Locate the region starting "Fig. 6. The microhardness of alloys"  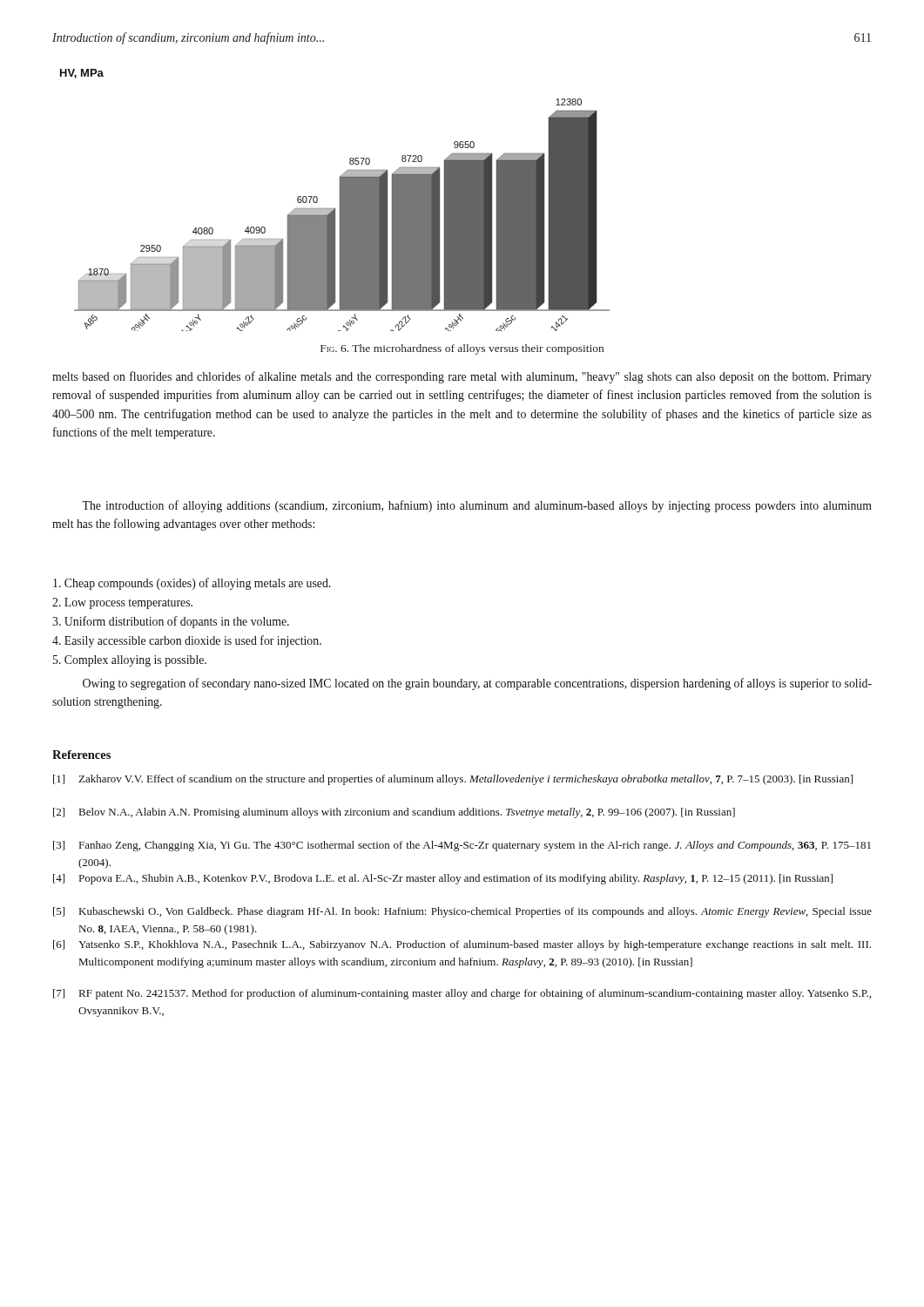tap(462, 348)
